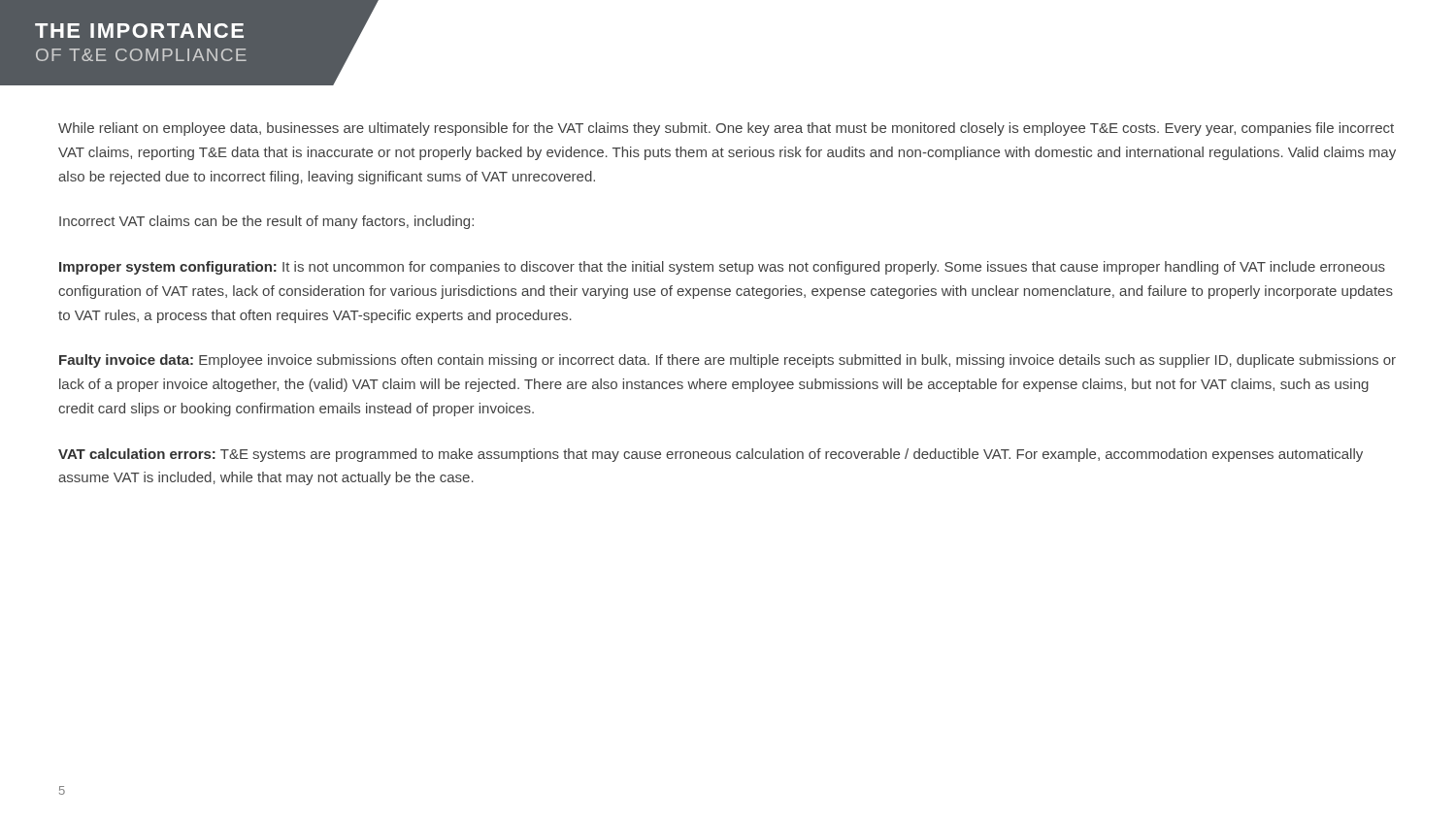Select the text block that reads "Incorrect VAT claims can be the result of"

267,221
